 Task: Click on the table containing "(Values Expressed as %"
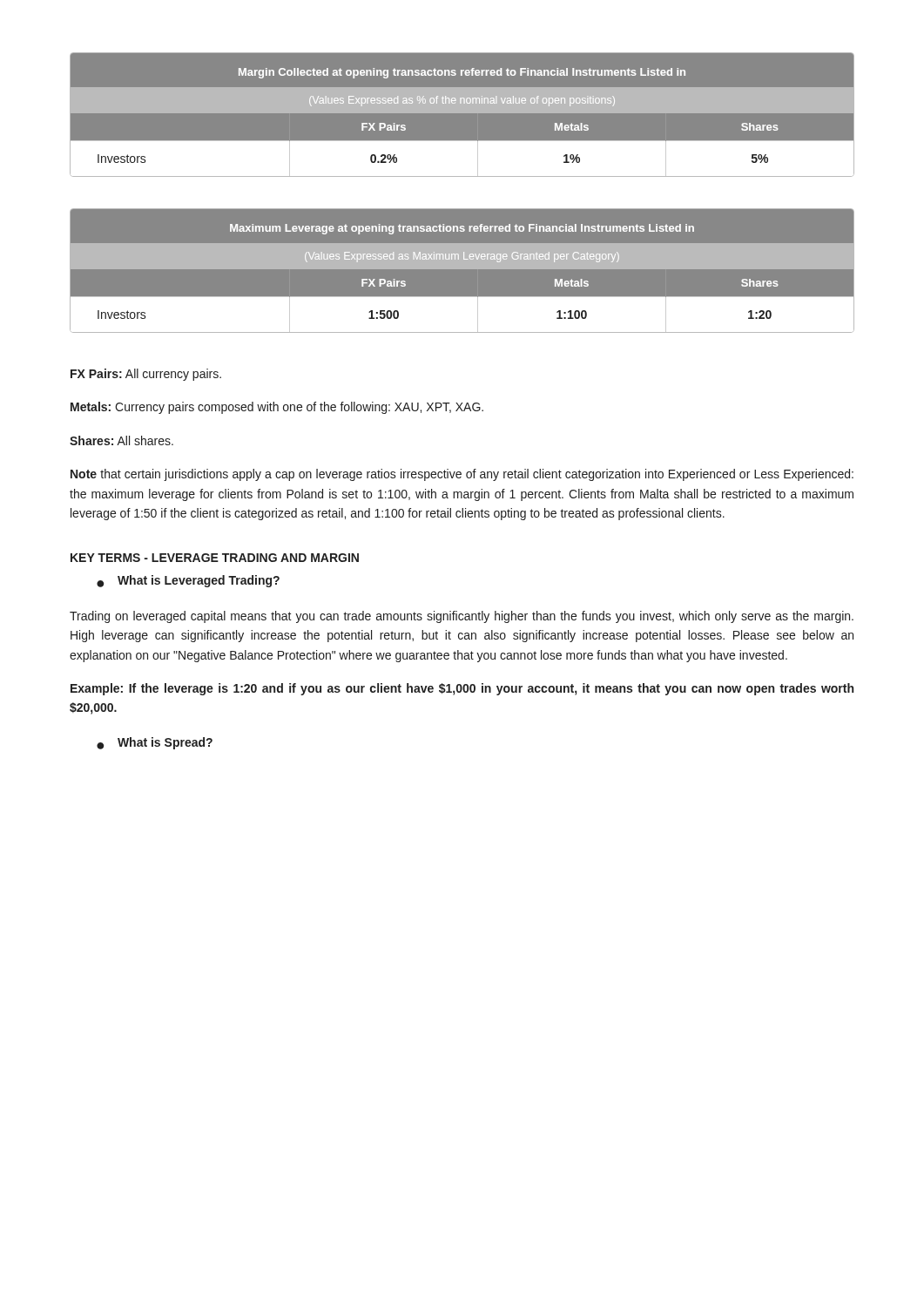point(462,115)
